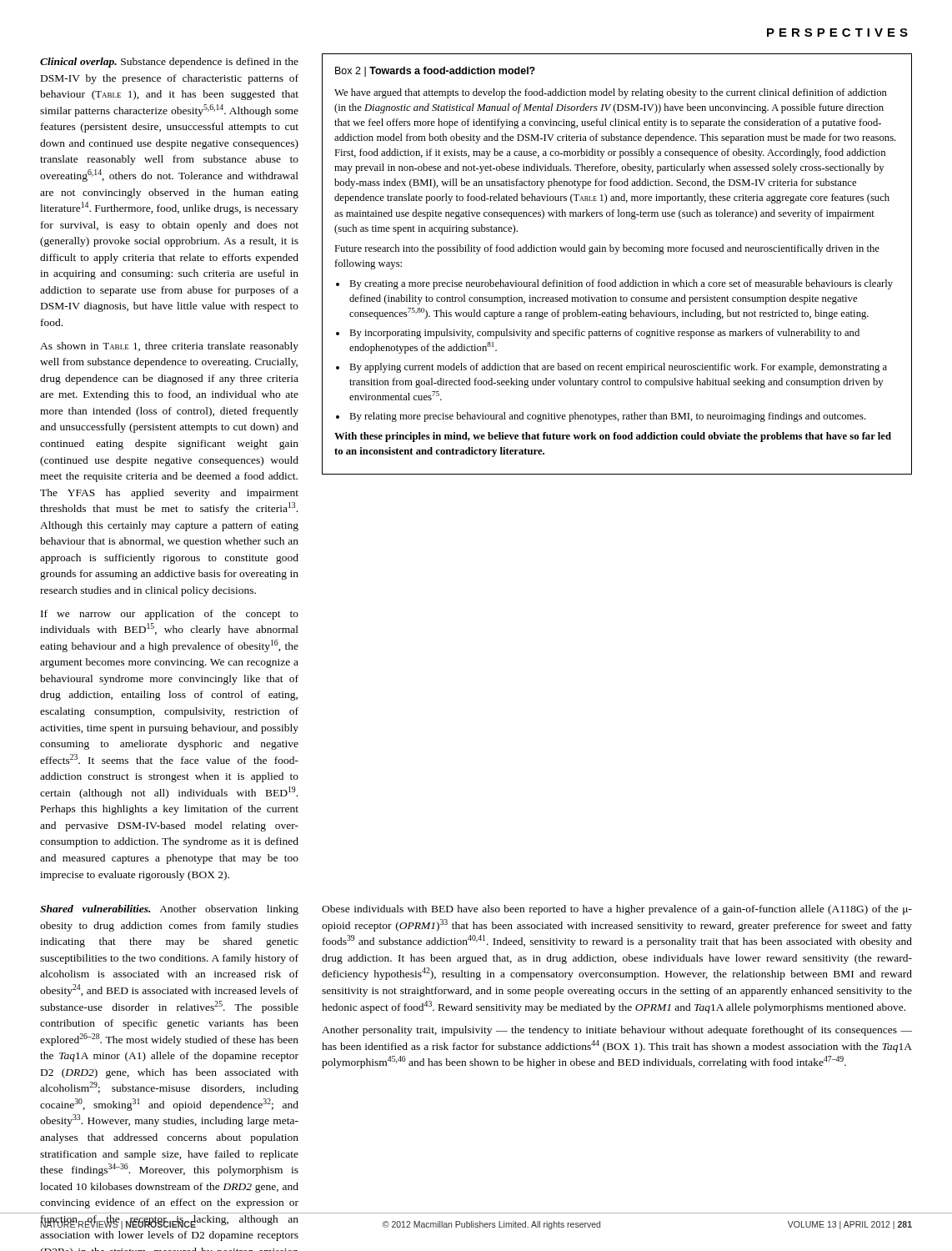Point to the block beginning "By relating more precise behavioural and cognitive"
Viewport: 952px width, 1251px height.
pos(624,416)
